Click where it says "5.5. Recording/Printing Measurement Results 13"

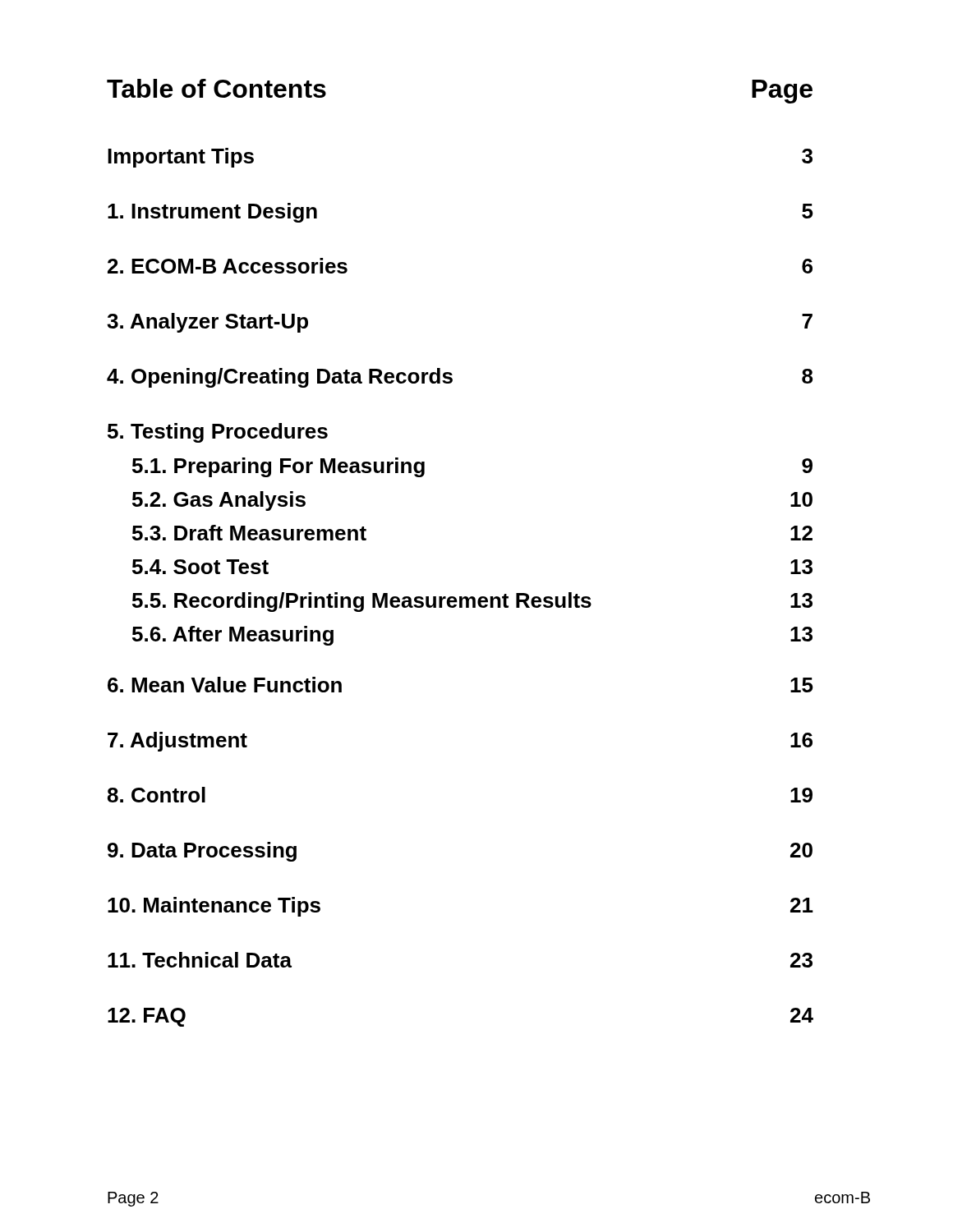pyautogui.click(x=472, y=601)
